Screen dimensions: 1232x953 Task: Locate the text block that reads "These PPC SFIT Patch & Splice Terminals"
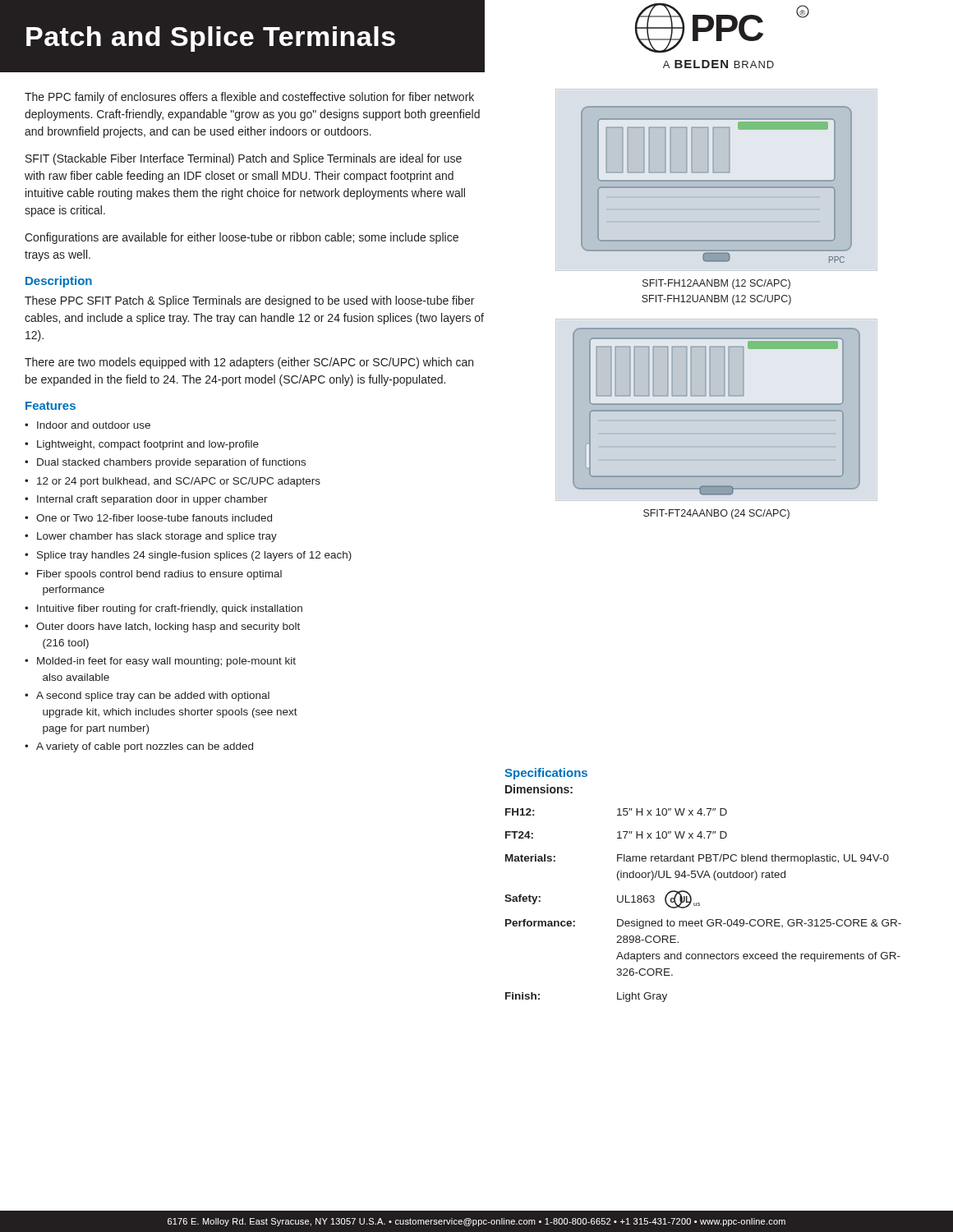coord(254,318)
